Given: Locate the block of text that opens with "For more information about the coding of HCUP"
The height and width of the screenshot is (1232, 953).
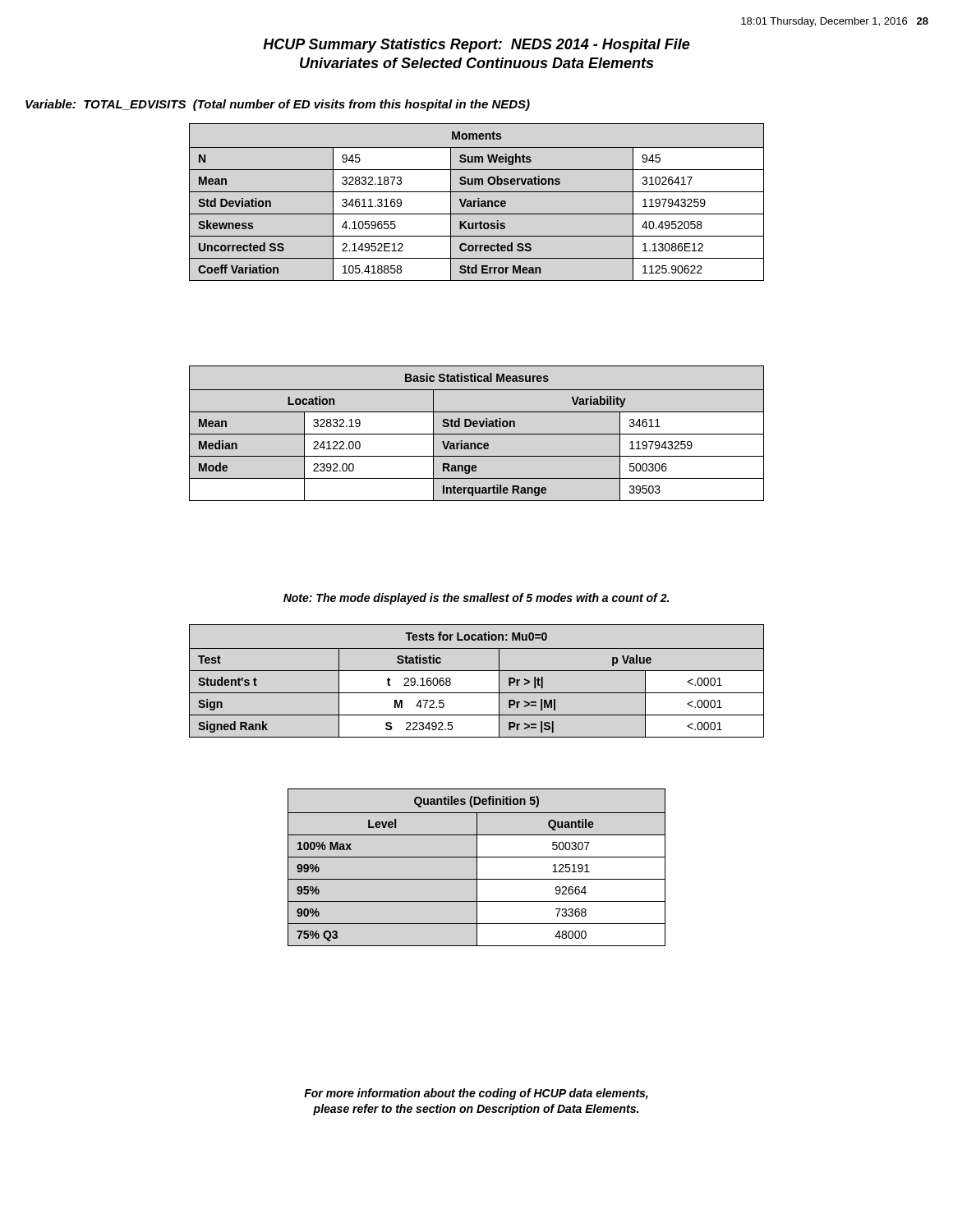Looking at the screenshot, I should tap(476, 1101).
